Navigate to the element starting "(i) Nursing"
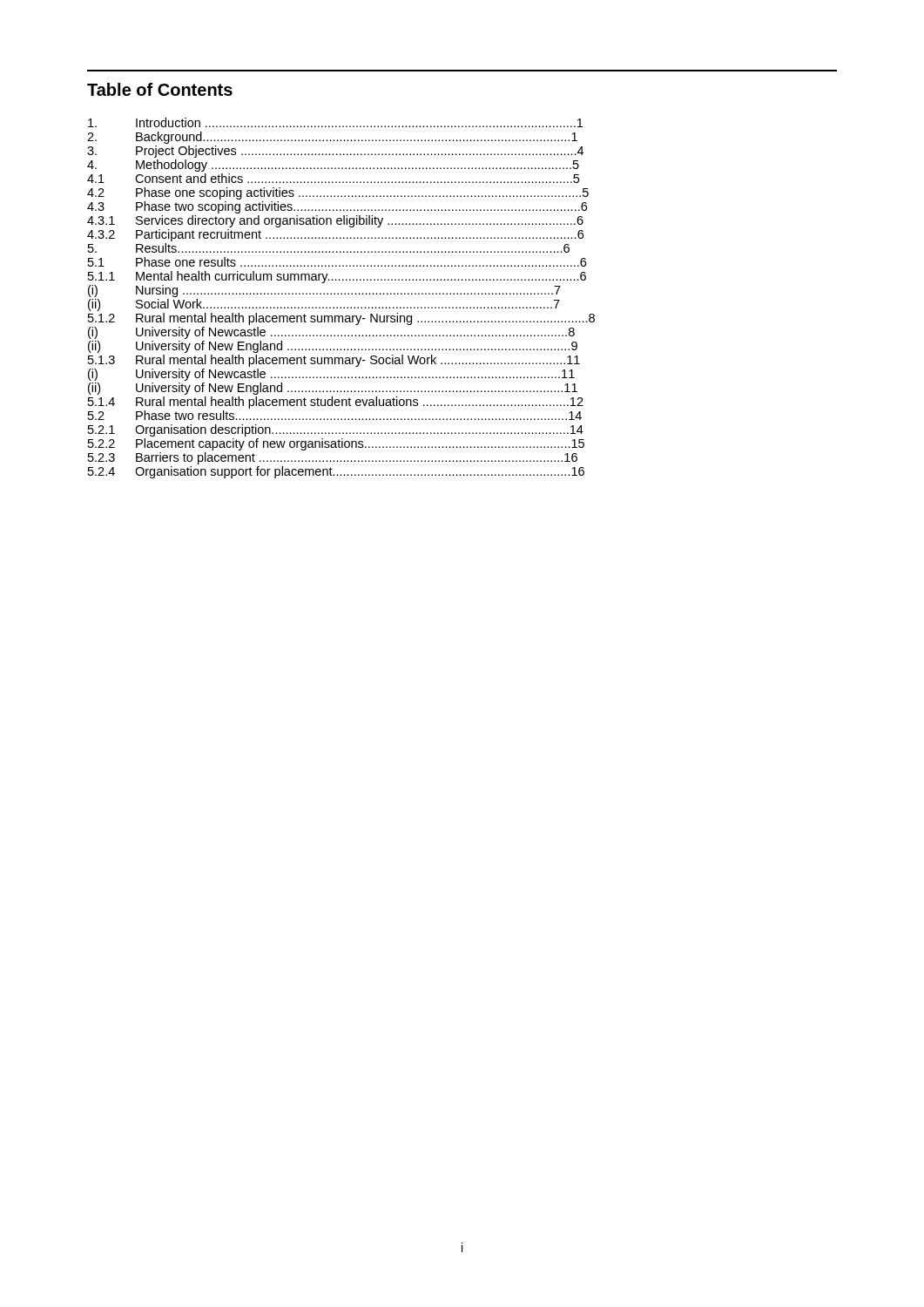The width and height of the screenshot is (924, 1307). [x=462, y=290]
